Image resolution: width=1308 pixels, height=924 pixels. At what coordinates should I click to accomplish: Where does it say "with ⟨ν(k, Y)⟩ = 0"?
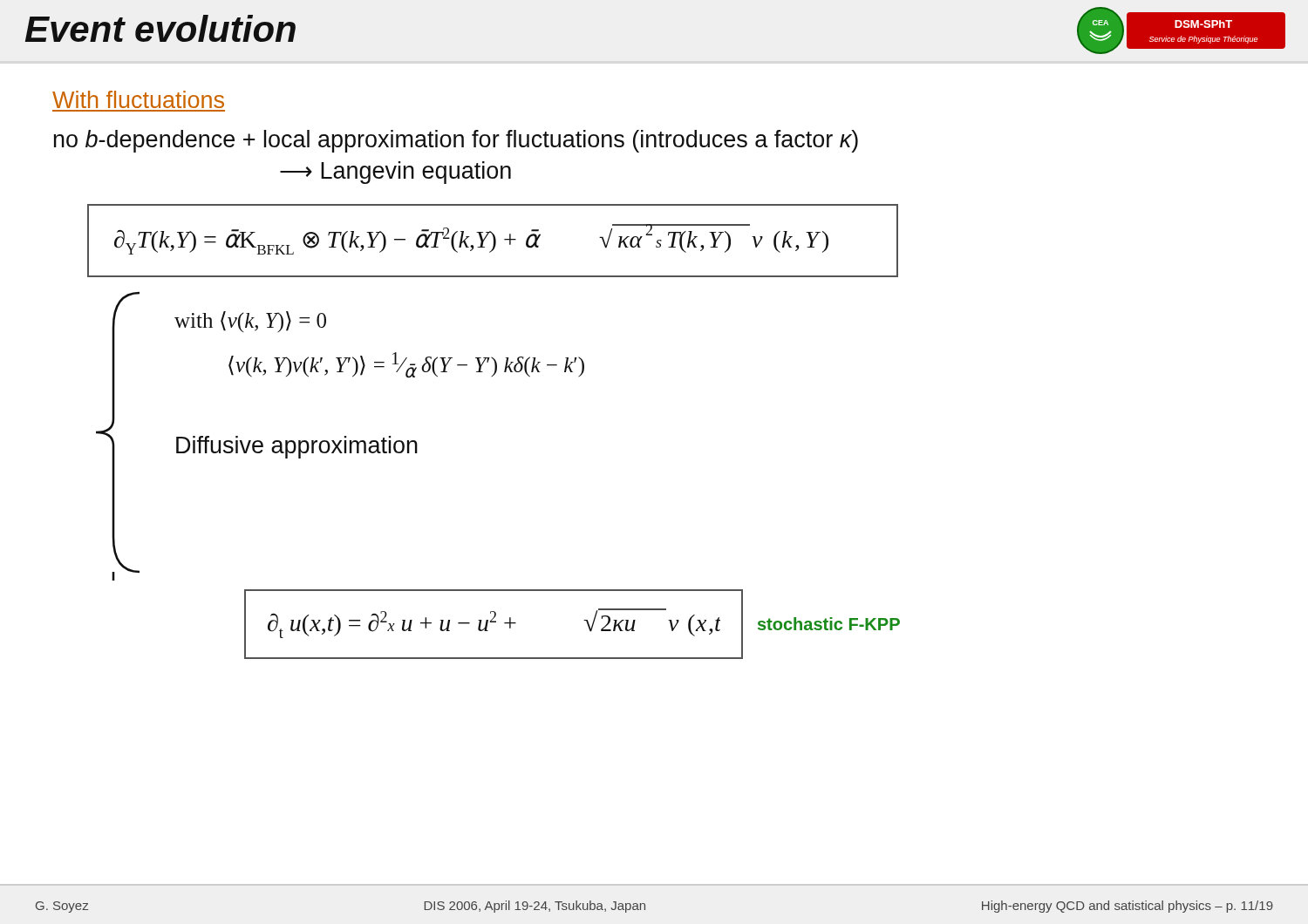[x=251, y=320]
